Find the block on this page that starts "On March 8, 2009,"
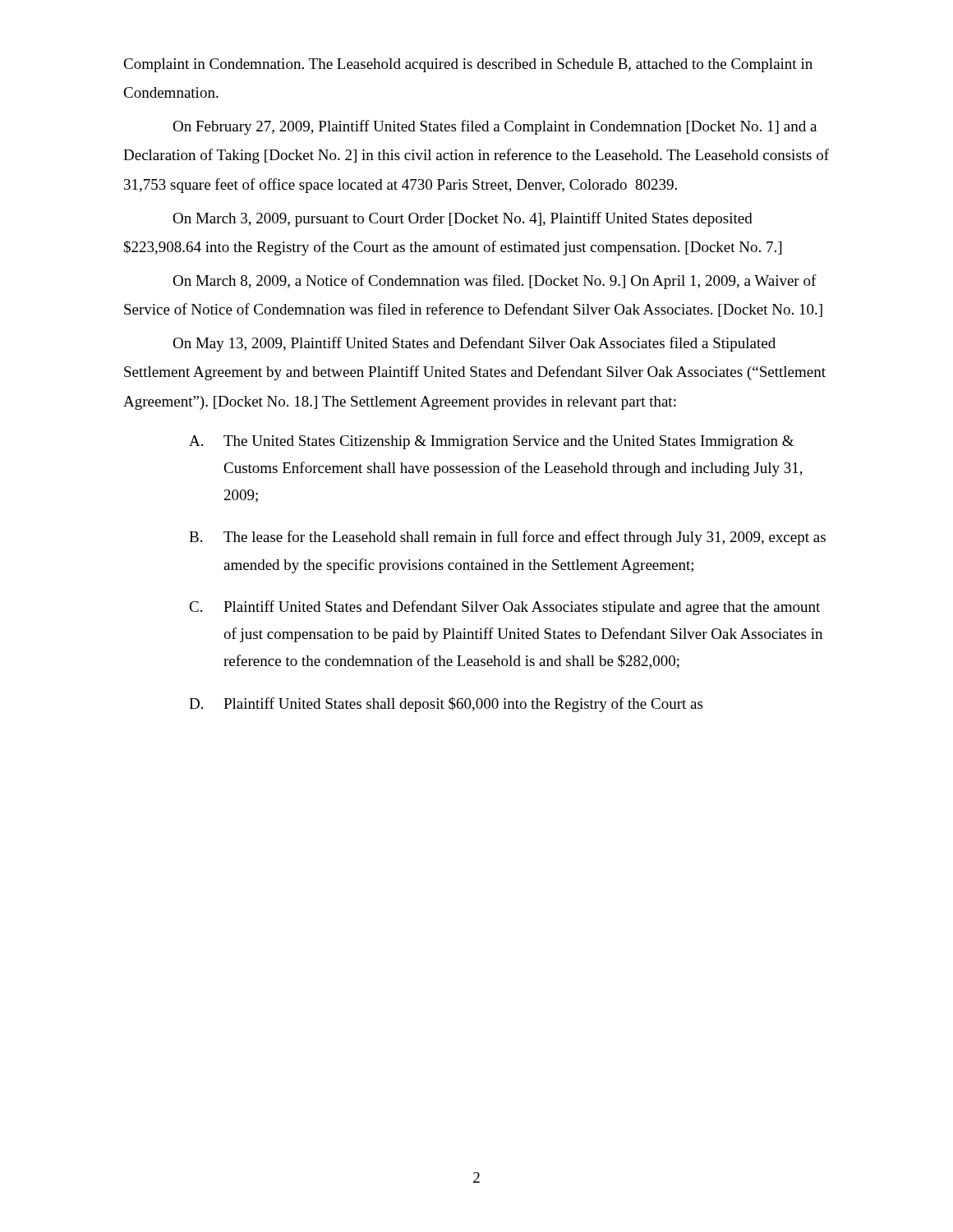This screenshot has height=1232, width=953. [x=473, y=295]
